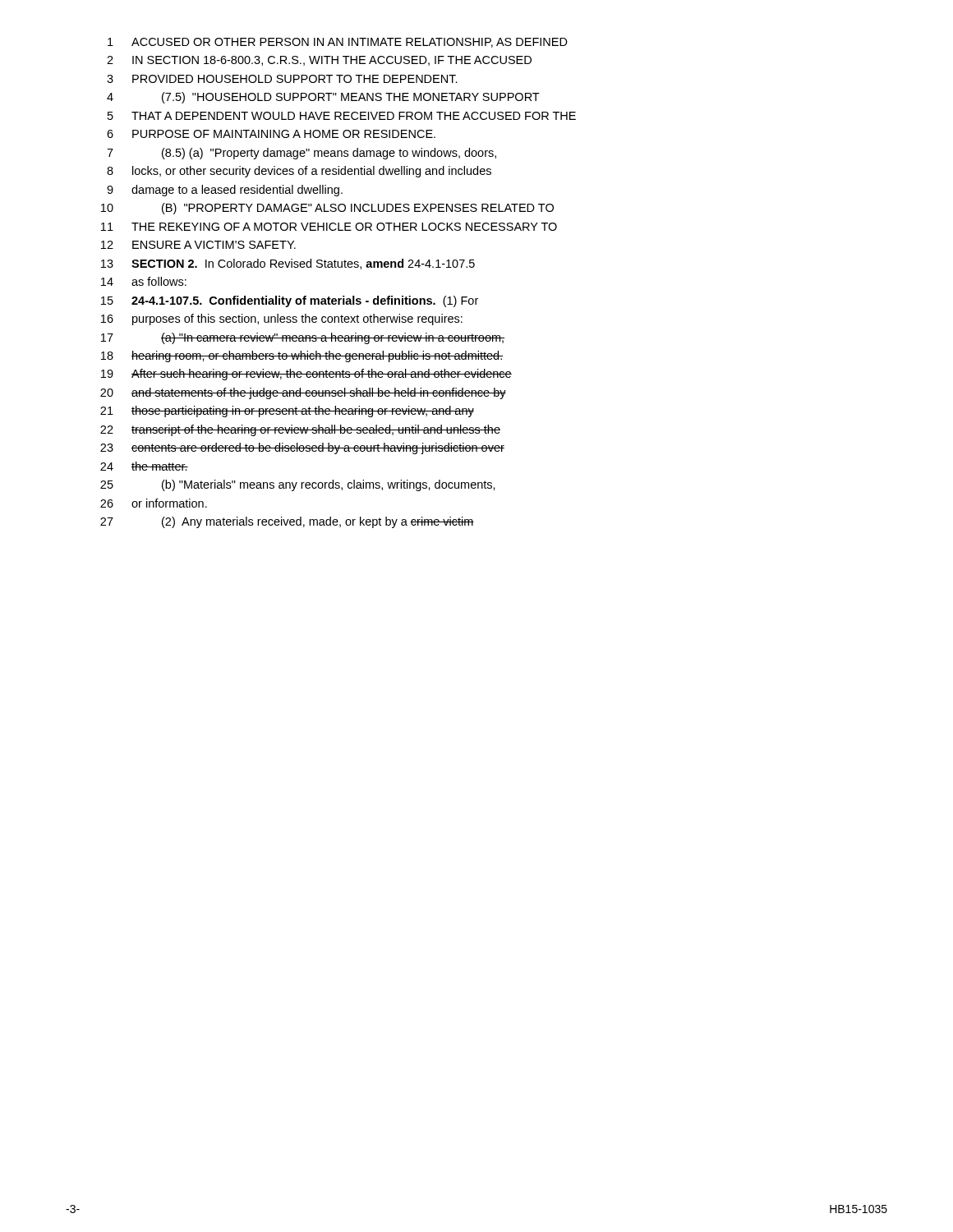Click on the list item that reads "14 as follows:"

pyautogui.click(x=144, y=281)
